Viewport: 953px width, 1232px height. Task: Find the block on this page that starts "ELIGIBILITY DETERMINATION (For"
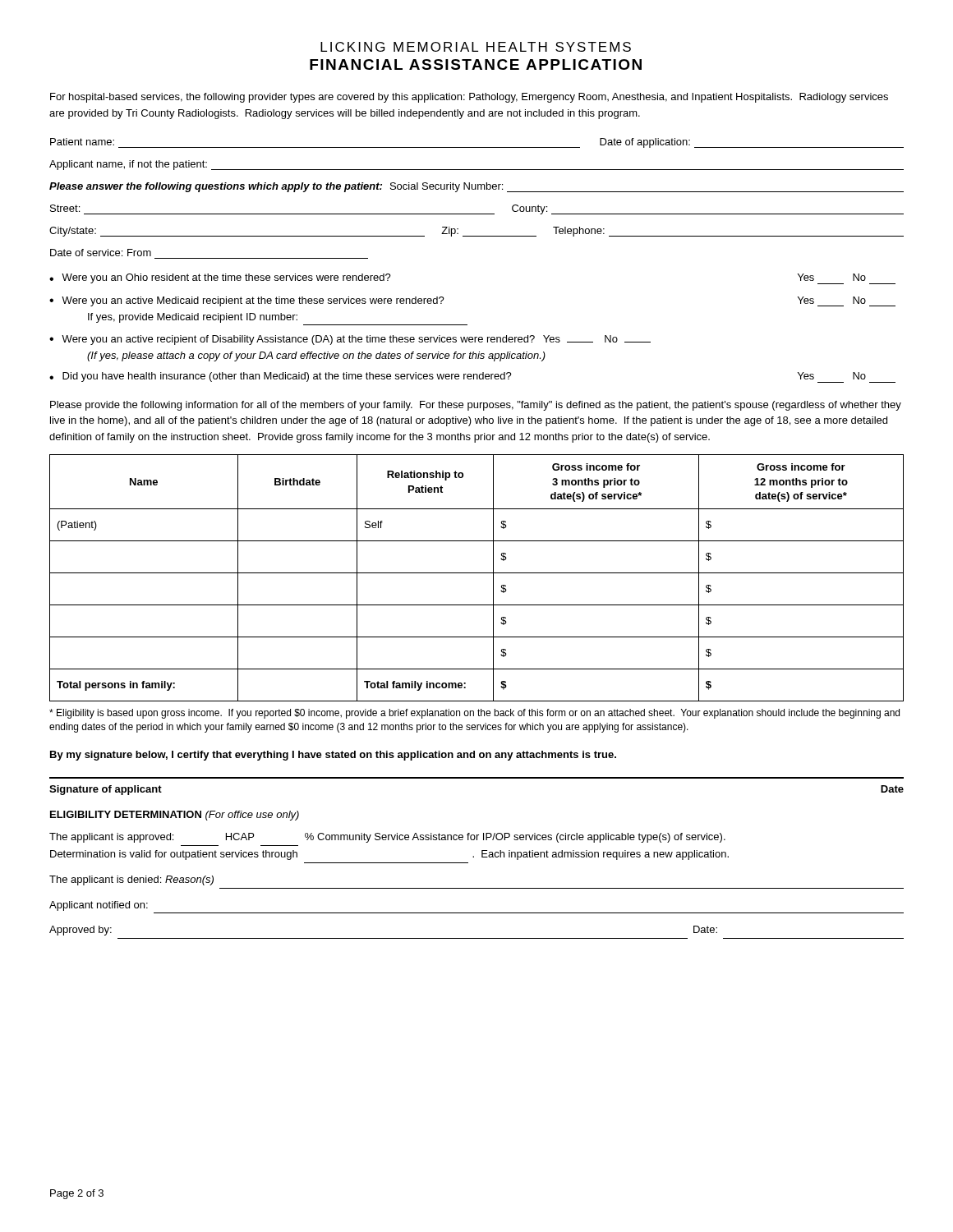tap(174, 814)
